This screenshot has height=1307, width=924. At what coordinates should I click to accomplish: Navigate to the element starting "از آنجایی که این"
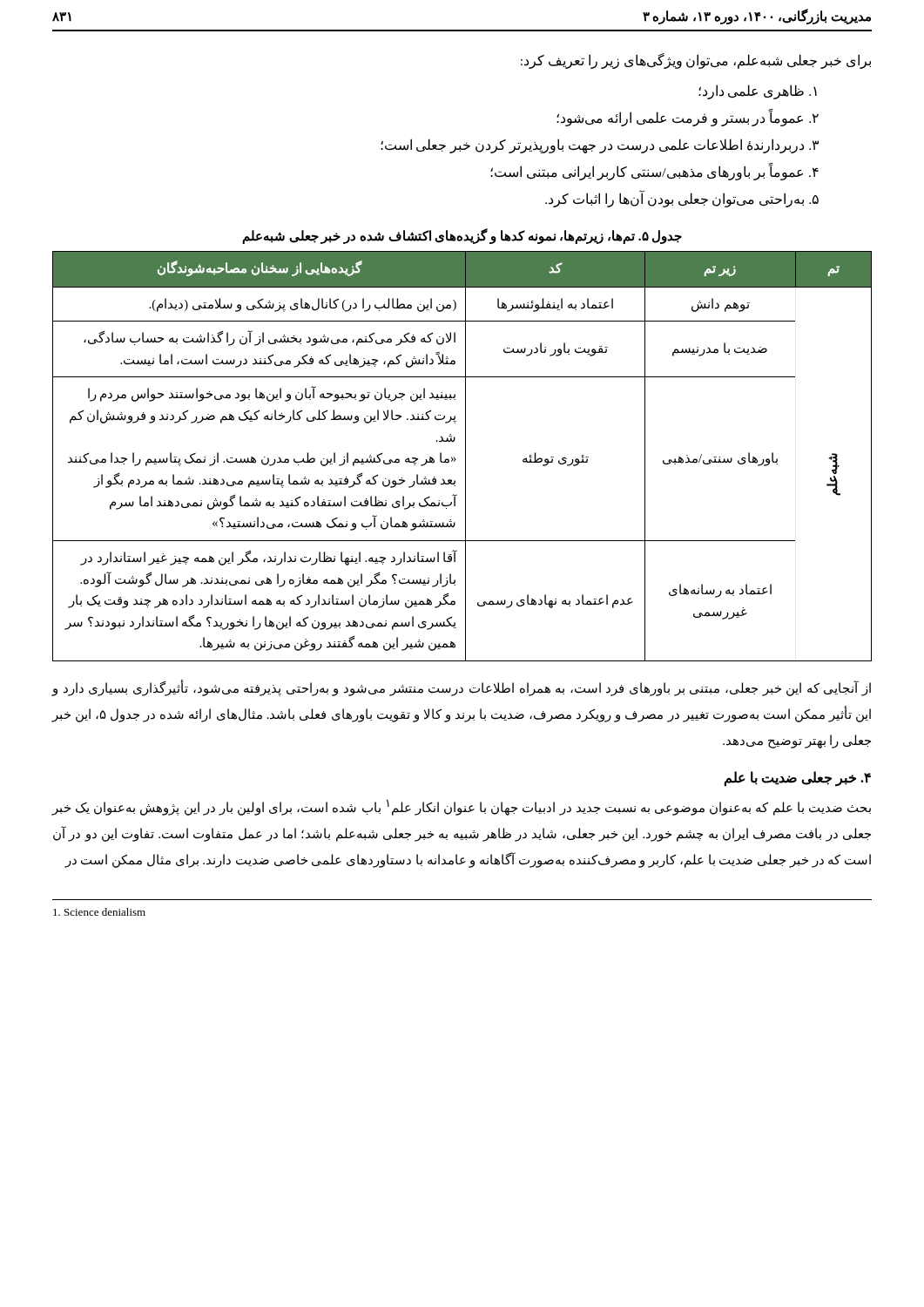point(462,715)
